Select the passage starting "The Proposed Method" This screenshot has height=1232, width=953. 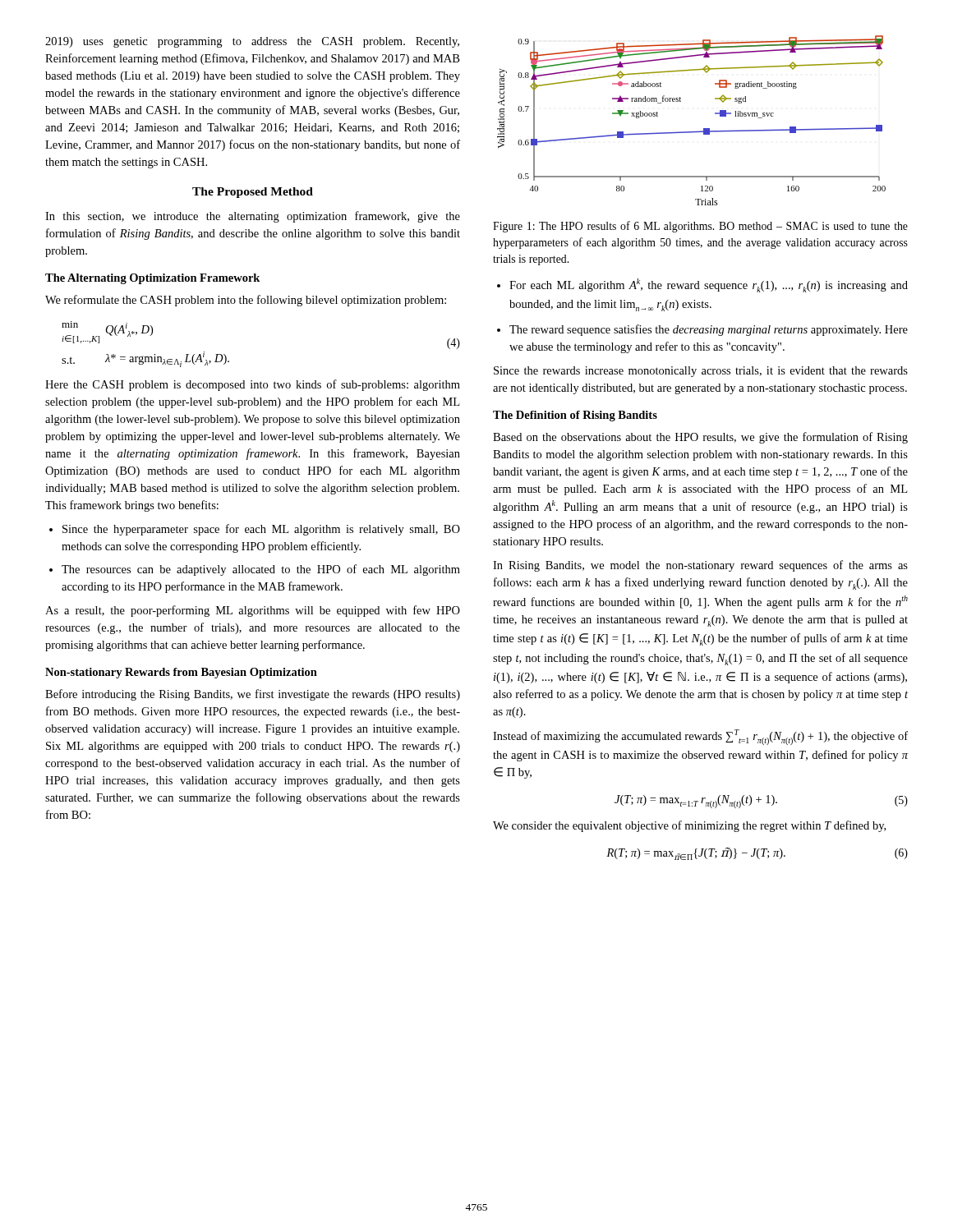(x=253, y=191)
